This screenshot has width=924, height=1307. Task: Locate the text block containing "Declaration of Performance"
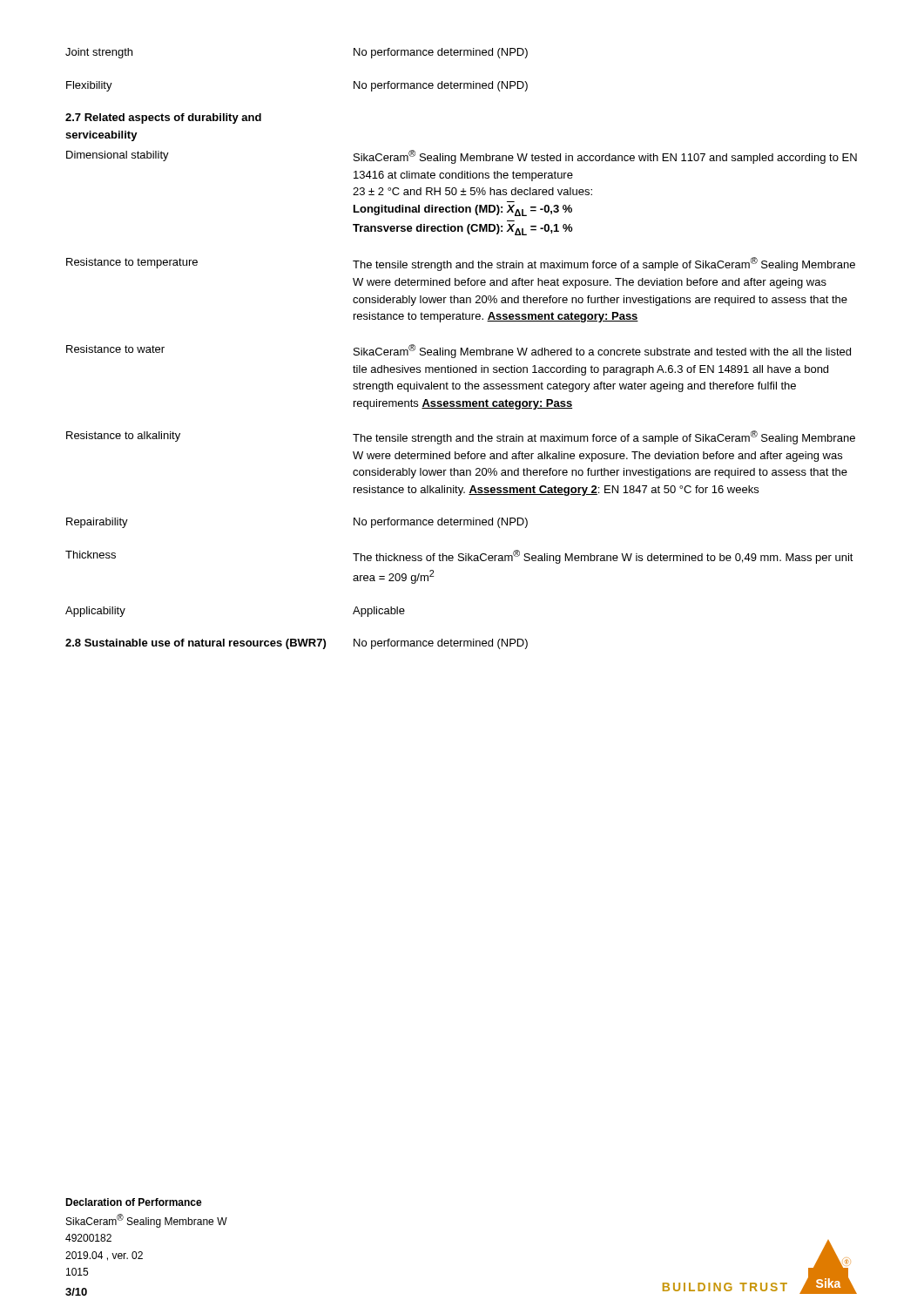coord(134,1202)
